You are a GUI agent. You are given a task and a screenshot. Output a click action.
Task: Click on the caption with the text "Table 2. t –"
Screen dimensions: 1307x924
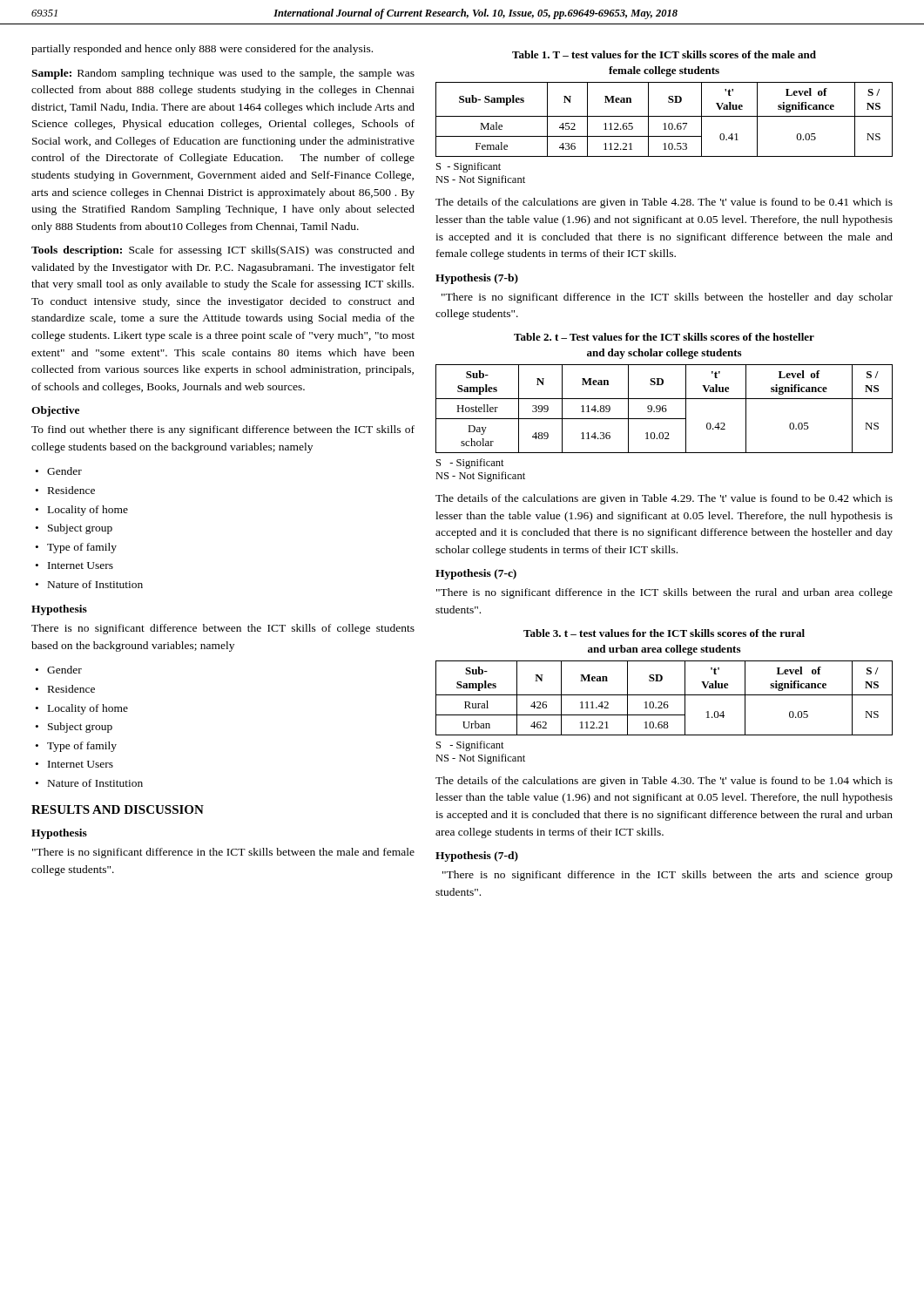(x=664, y=344)
